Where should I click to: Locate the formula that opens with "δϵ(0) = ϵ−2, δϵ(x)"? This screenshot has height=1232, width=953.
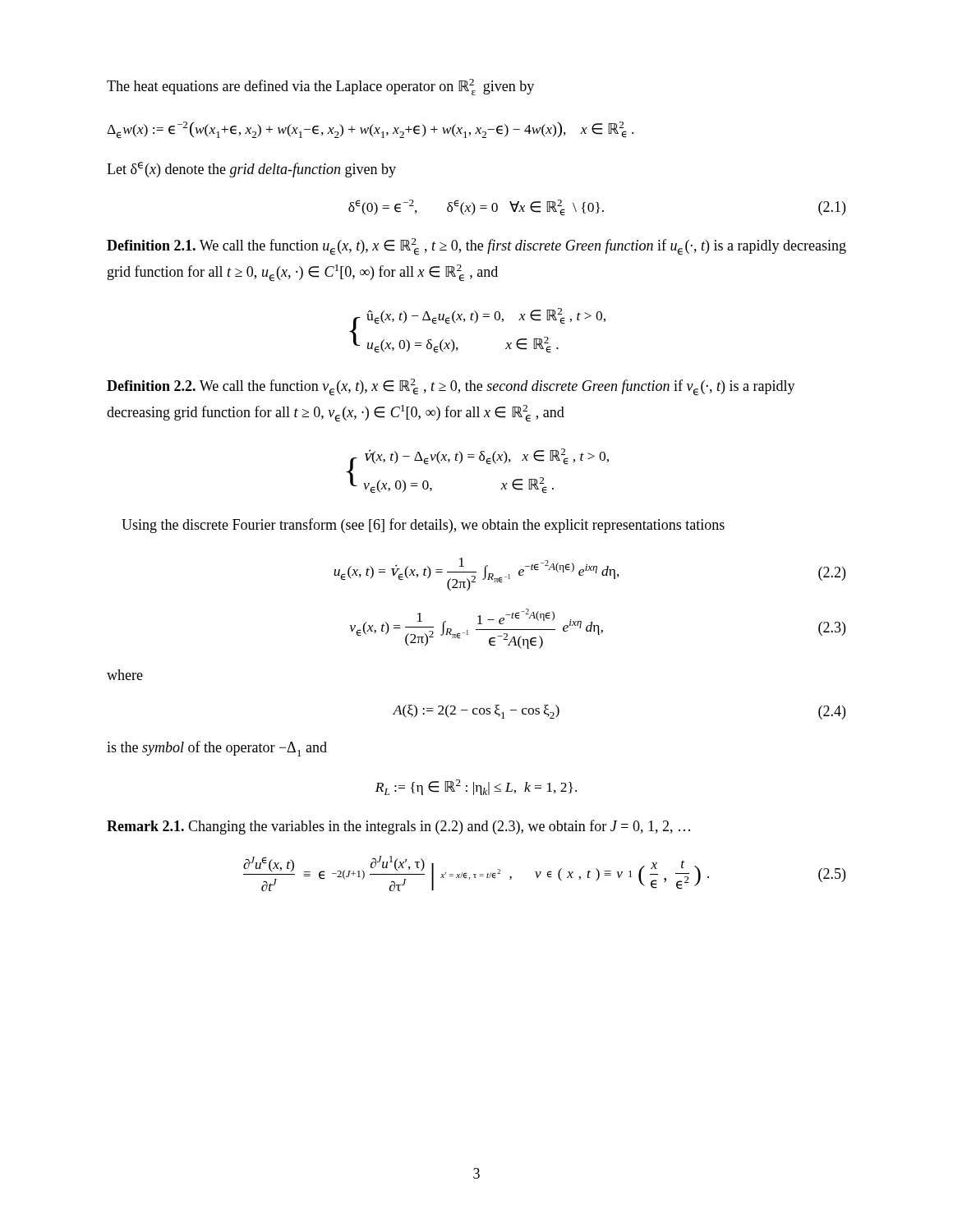[x=597, y=207]
